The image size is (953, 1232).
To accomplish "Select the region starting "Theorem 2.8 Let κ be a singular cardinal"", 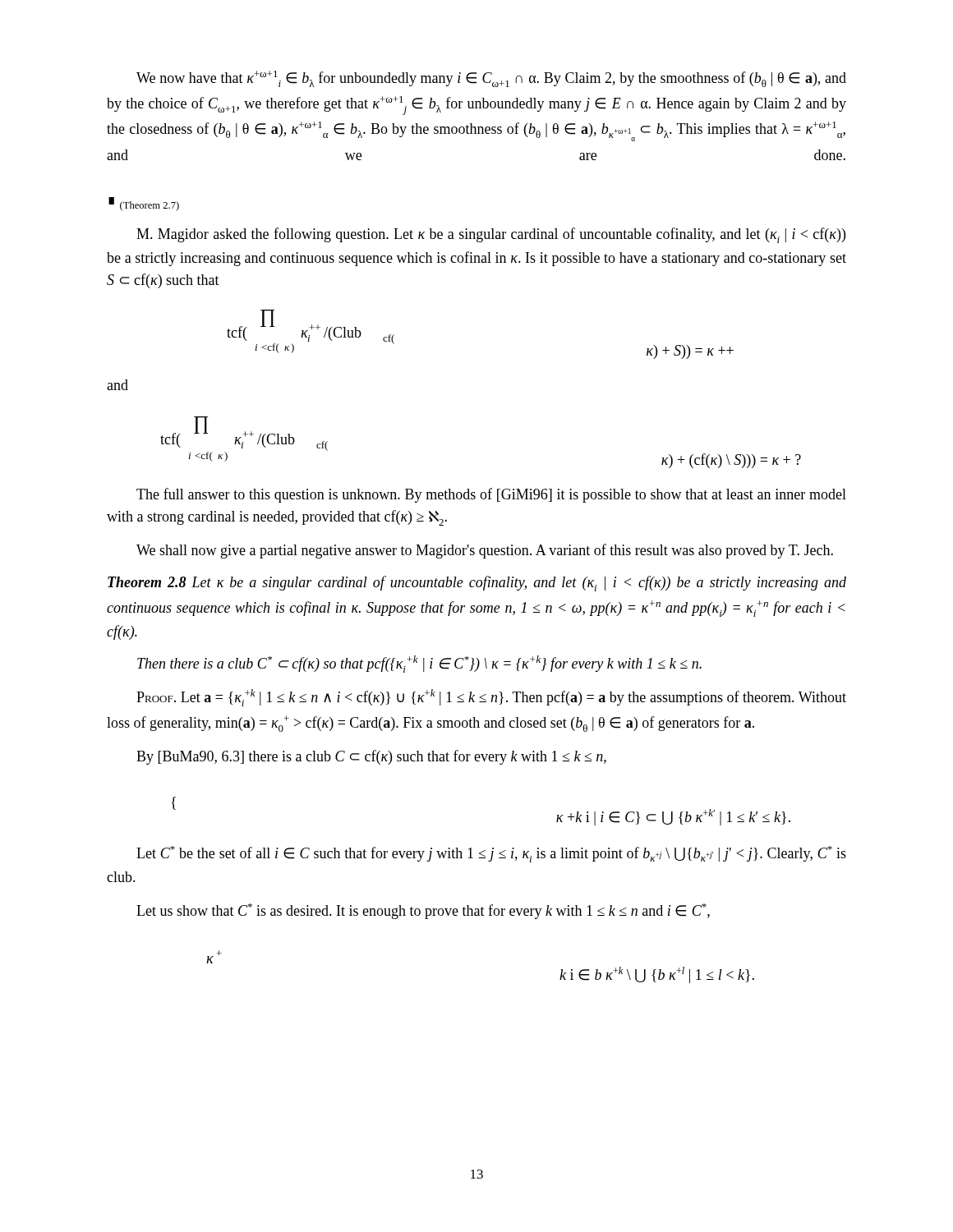I will click(477, 584).
